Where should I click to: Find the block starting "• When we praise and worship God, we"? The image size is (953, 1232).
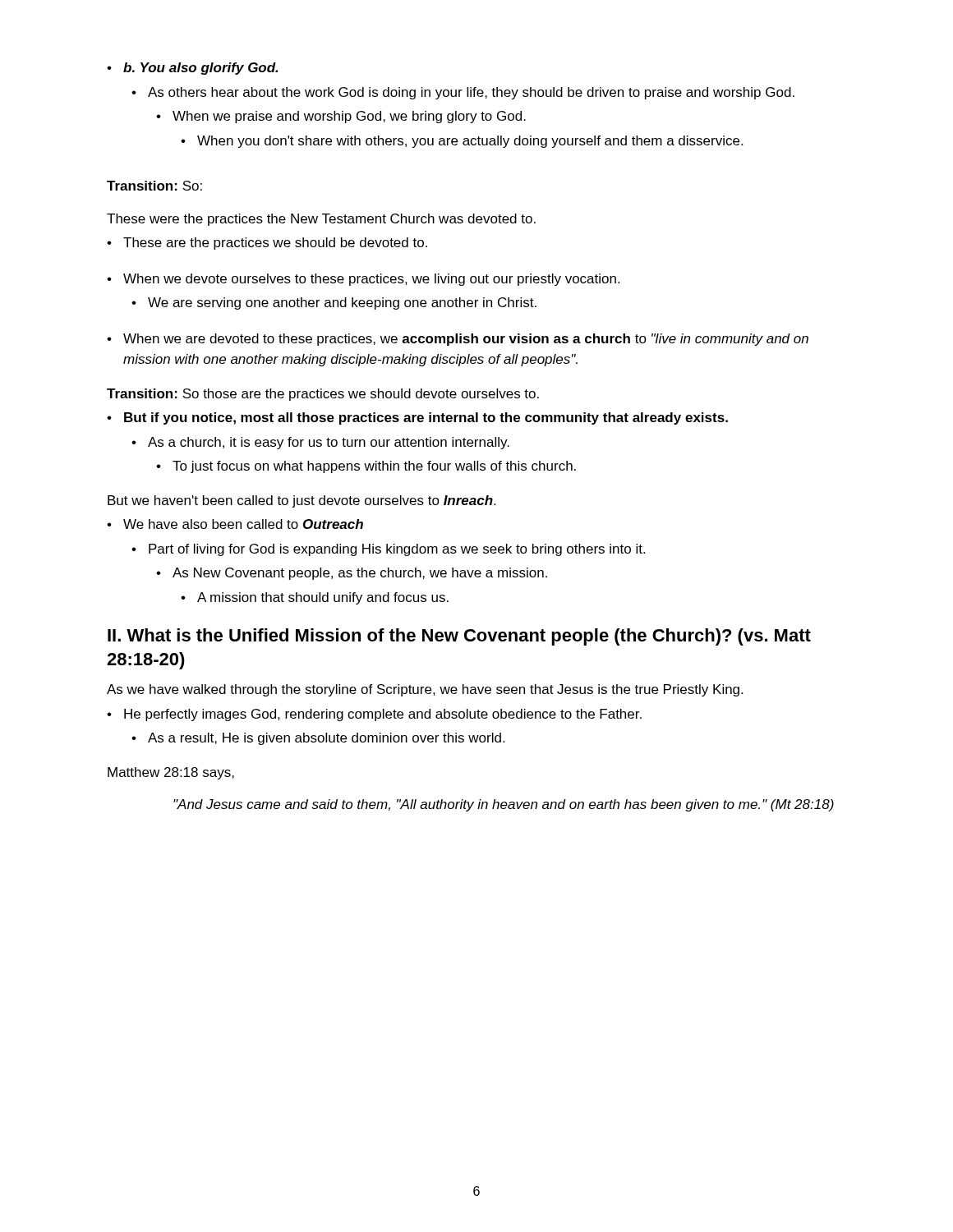coord(501,116)
